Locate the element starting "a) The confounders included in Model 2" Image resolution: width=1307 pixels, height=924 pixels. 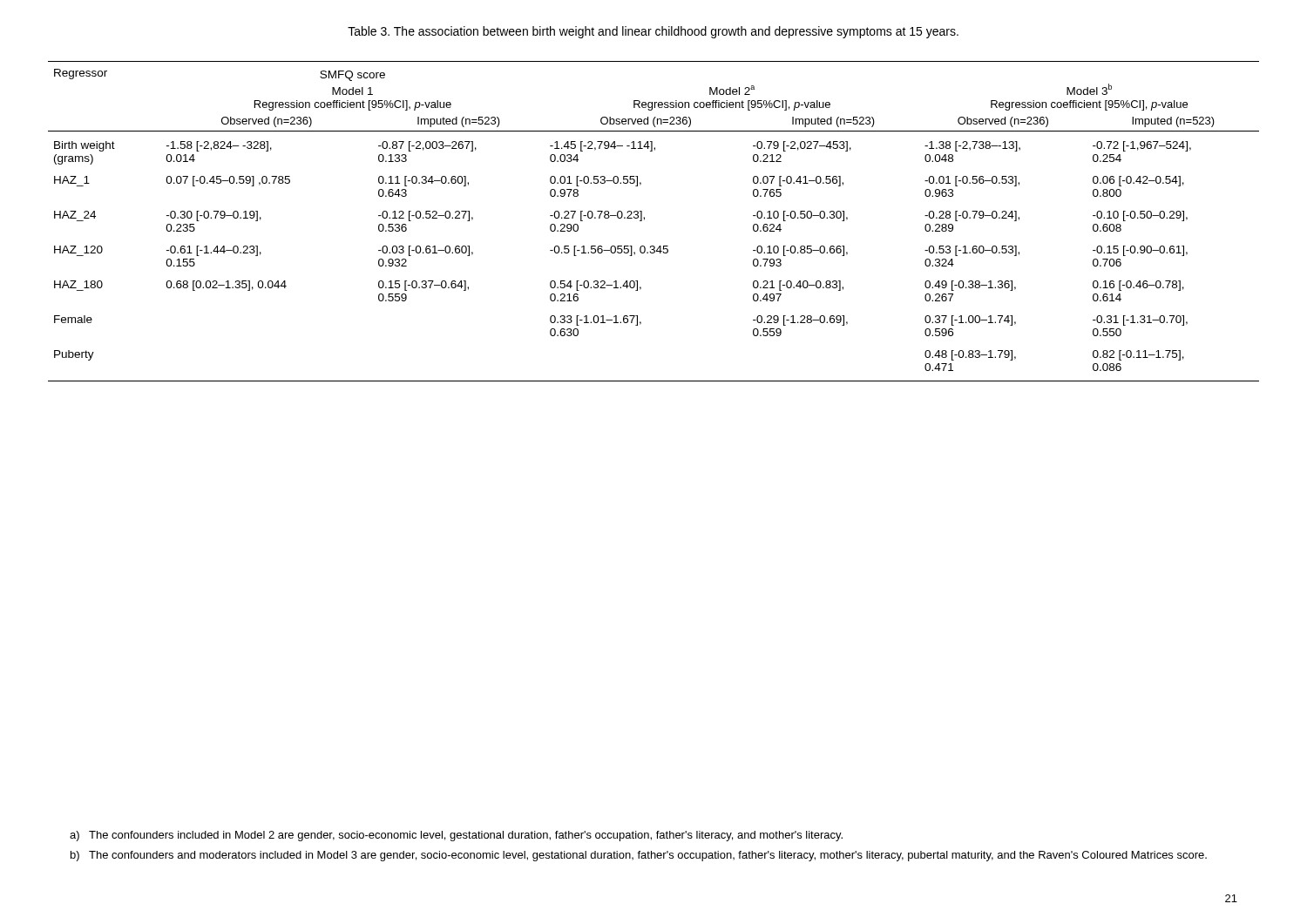point(457,835)
